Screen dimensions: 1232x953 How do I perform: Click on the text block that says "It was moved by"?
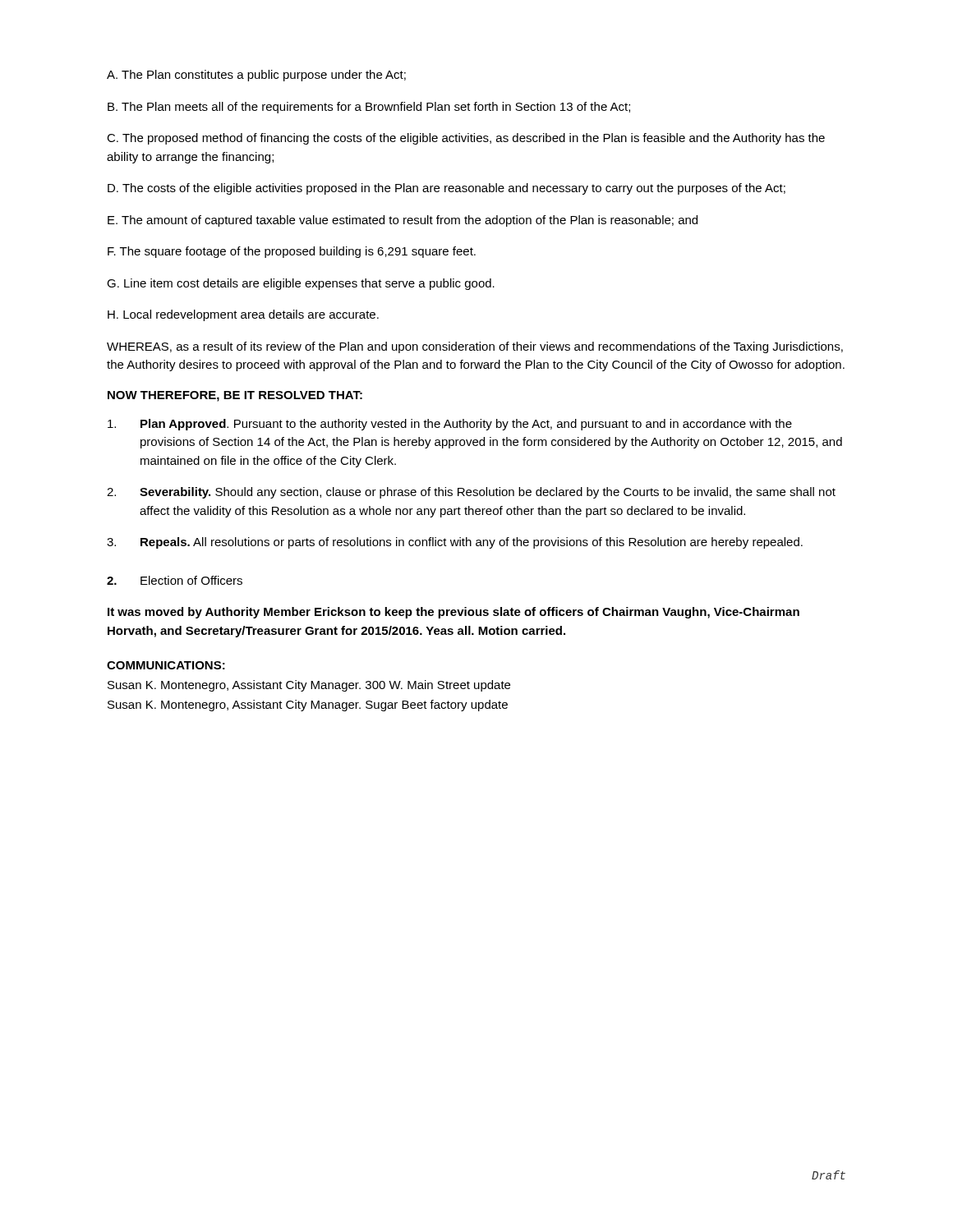click(453, 621)
